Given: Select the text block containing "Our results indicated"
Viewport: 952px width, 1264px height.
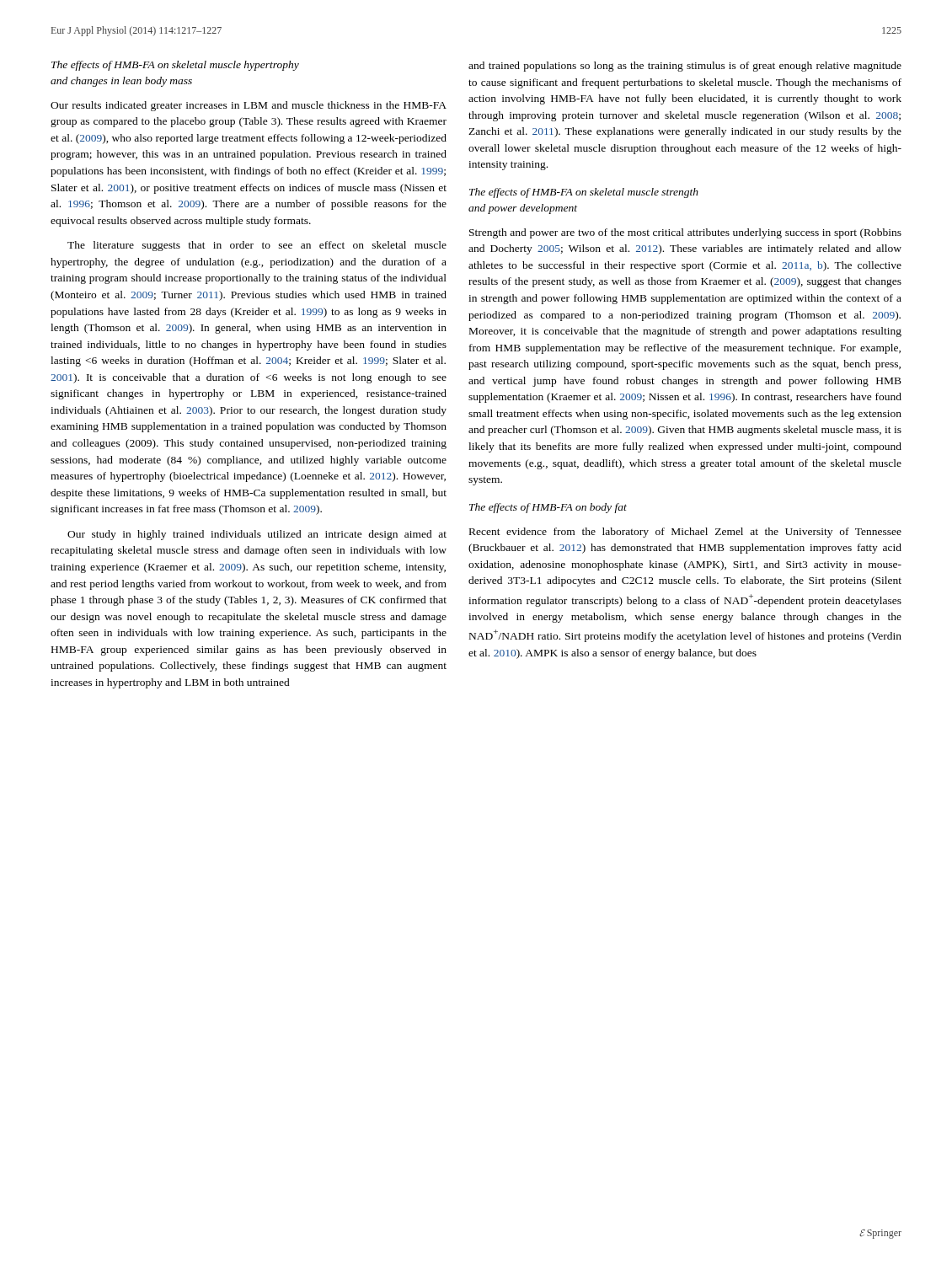Looking at the screenshot, I should (249, 394).
